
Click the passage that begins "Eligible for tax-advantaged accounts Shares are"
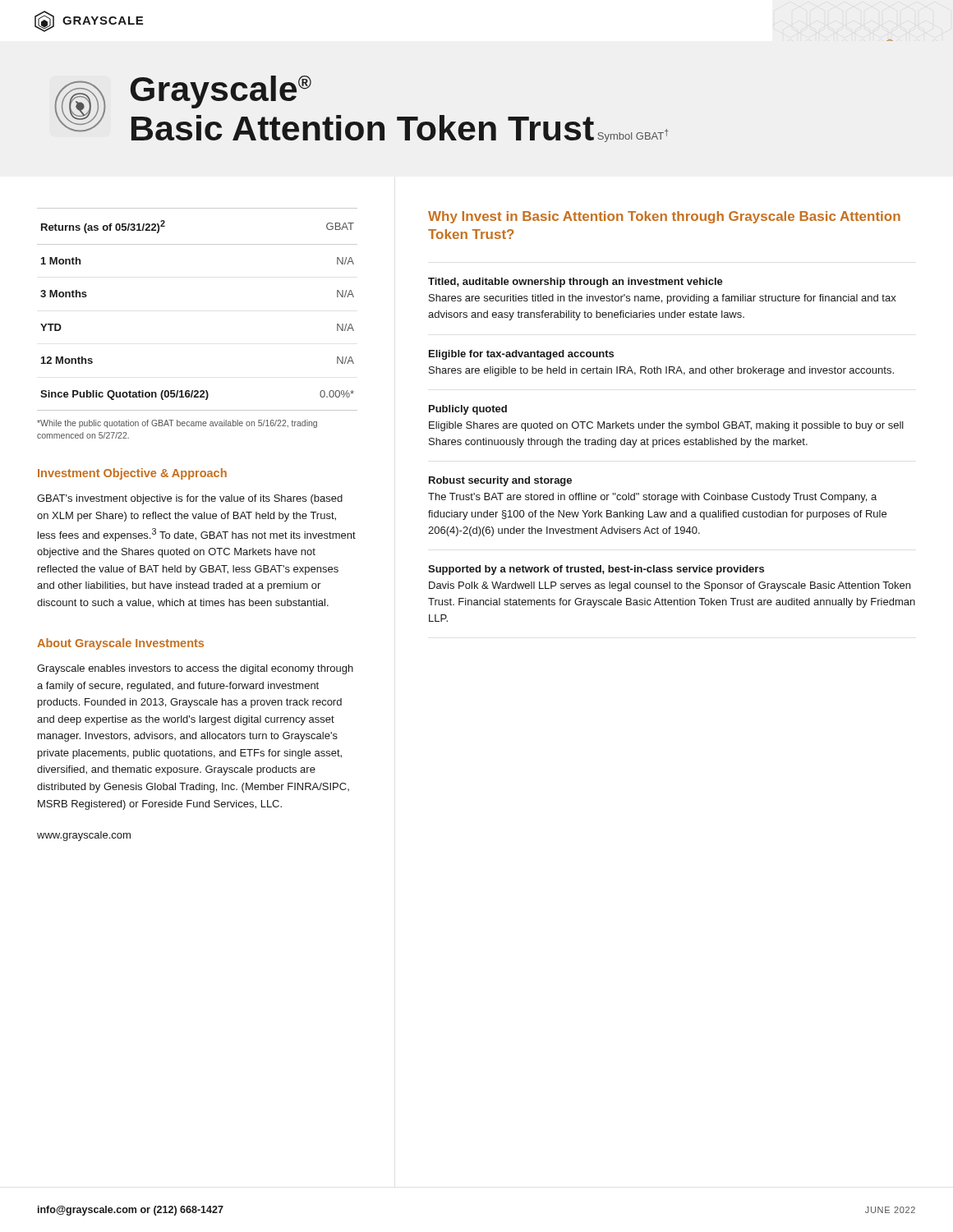(661, 362)
